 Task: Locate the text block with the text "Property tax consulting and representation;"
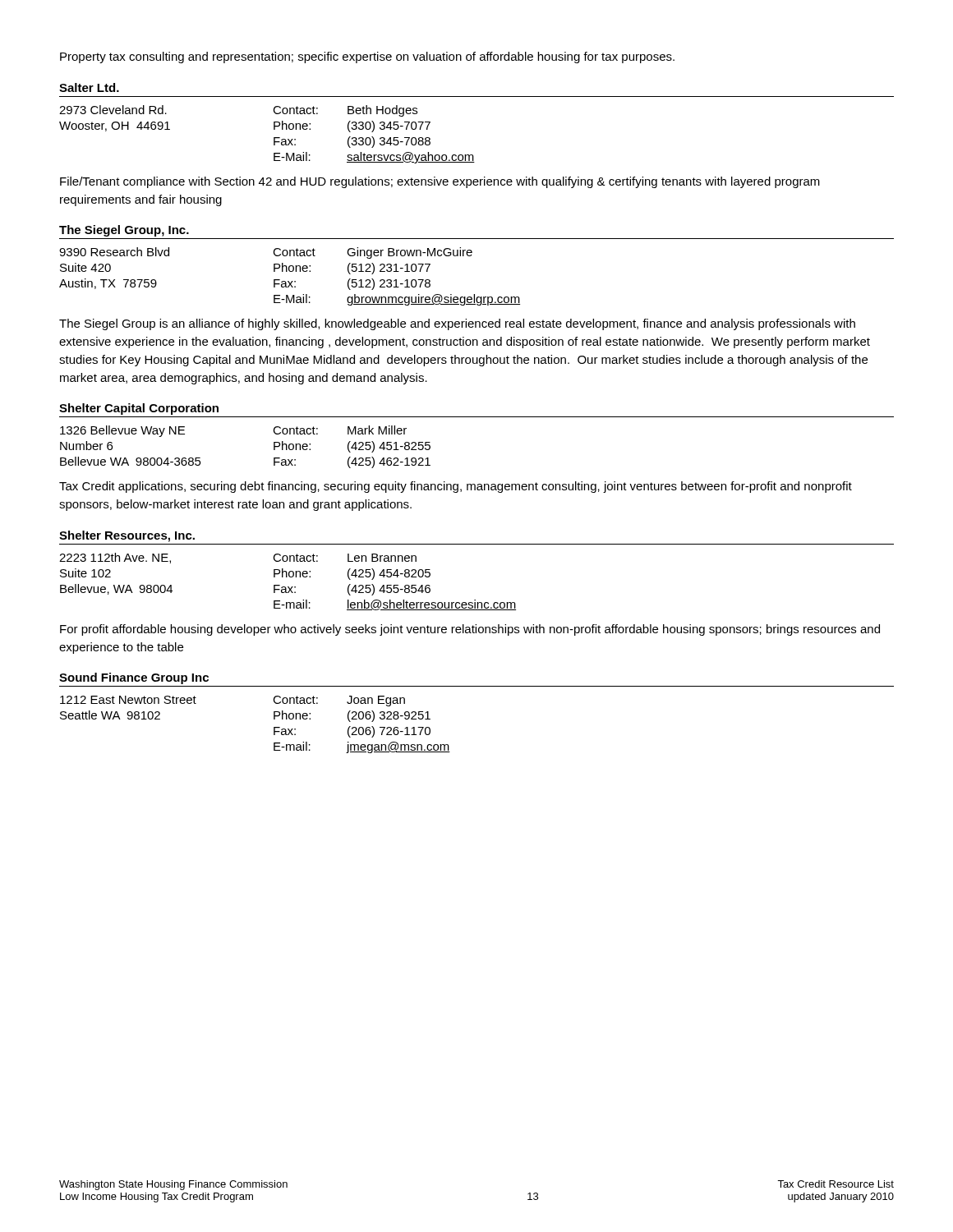coord(367,56)
